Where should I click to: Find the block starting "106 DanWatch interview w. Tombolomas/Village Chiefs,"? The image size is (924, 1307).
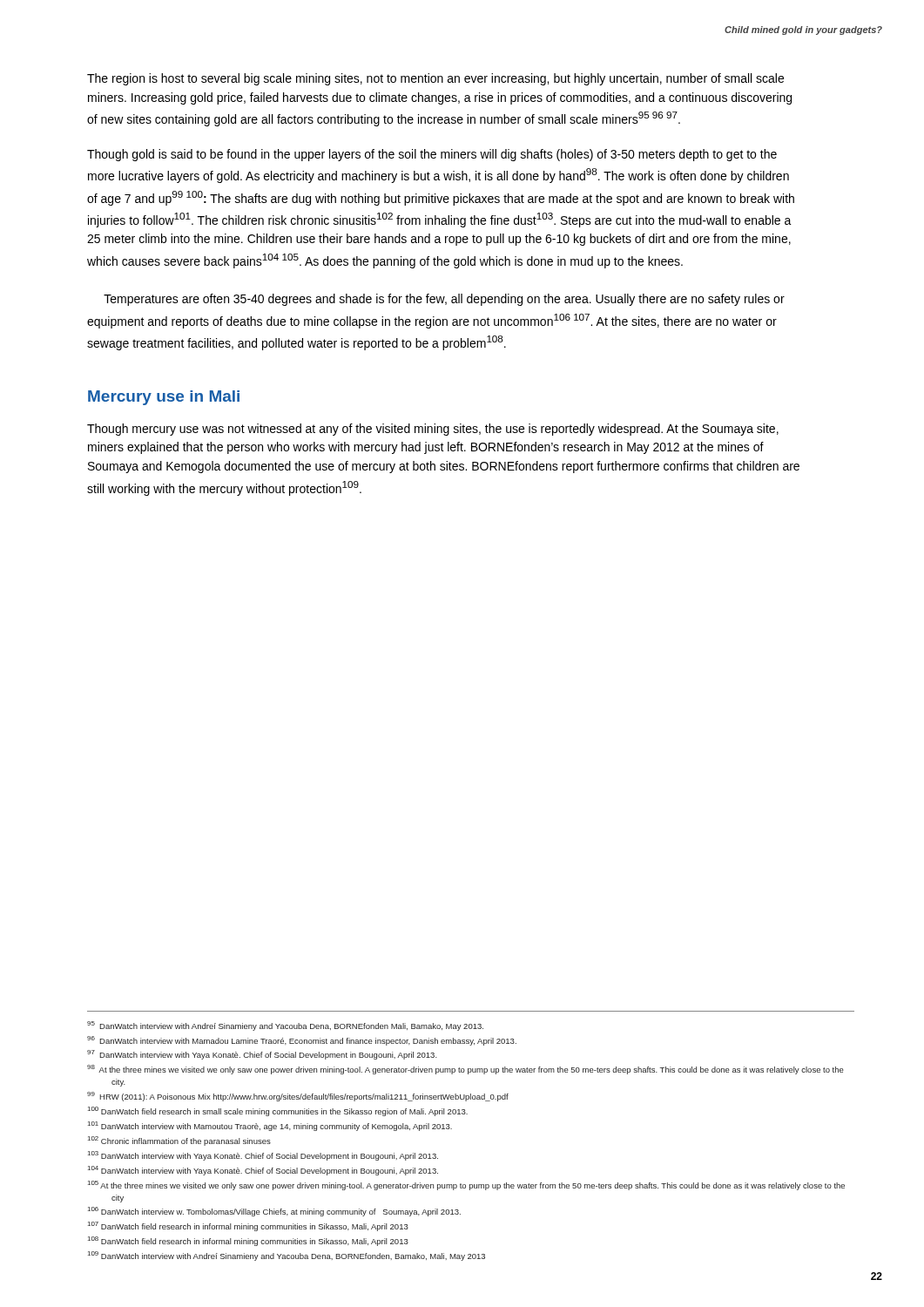tap(274, 1211)
